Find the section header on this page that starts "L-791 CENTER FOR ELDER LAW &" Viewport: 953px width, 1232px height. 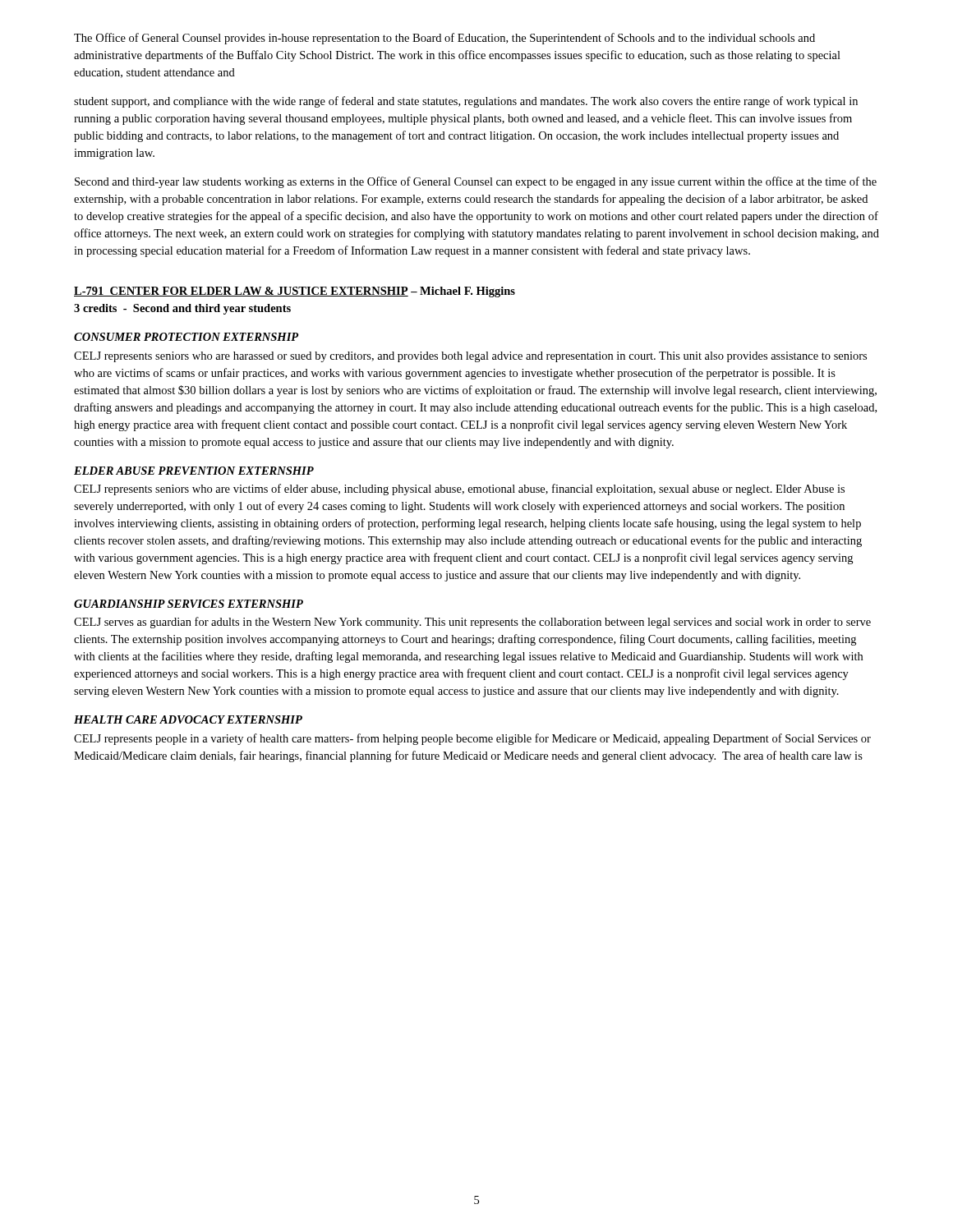pos(476,300)
